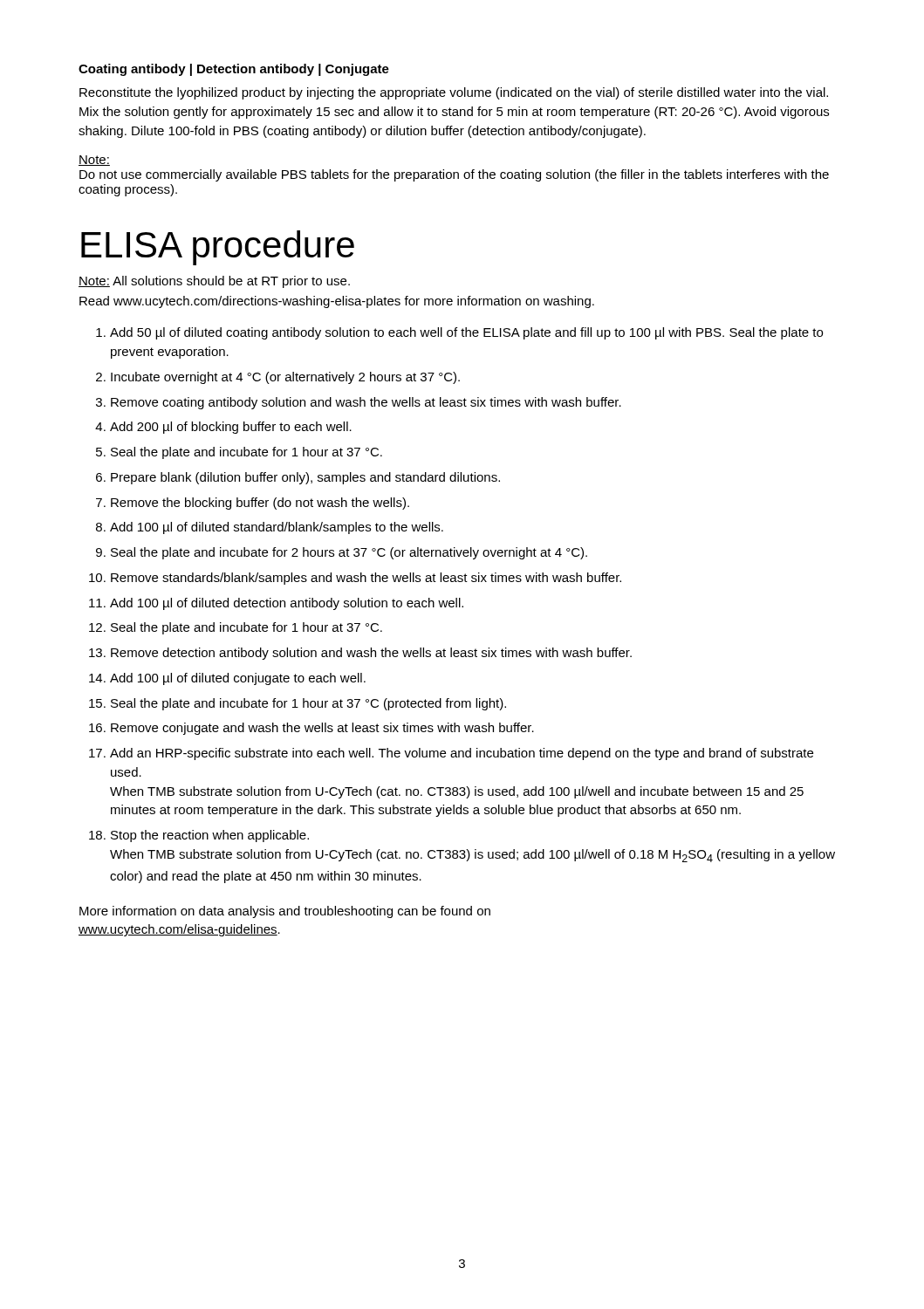Viewport: 924px width, 1309px height.
Task: Click on the passage starting "Reconstitute the lyophilized product"
Action: pos(454,111)
